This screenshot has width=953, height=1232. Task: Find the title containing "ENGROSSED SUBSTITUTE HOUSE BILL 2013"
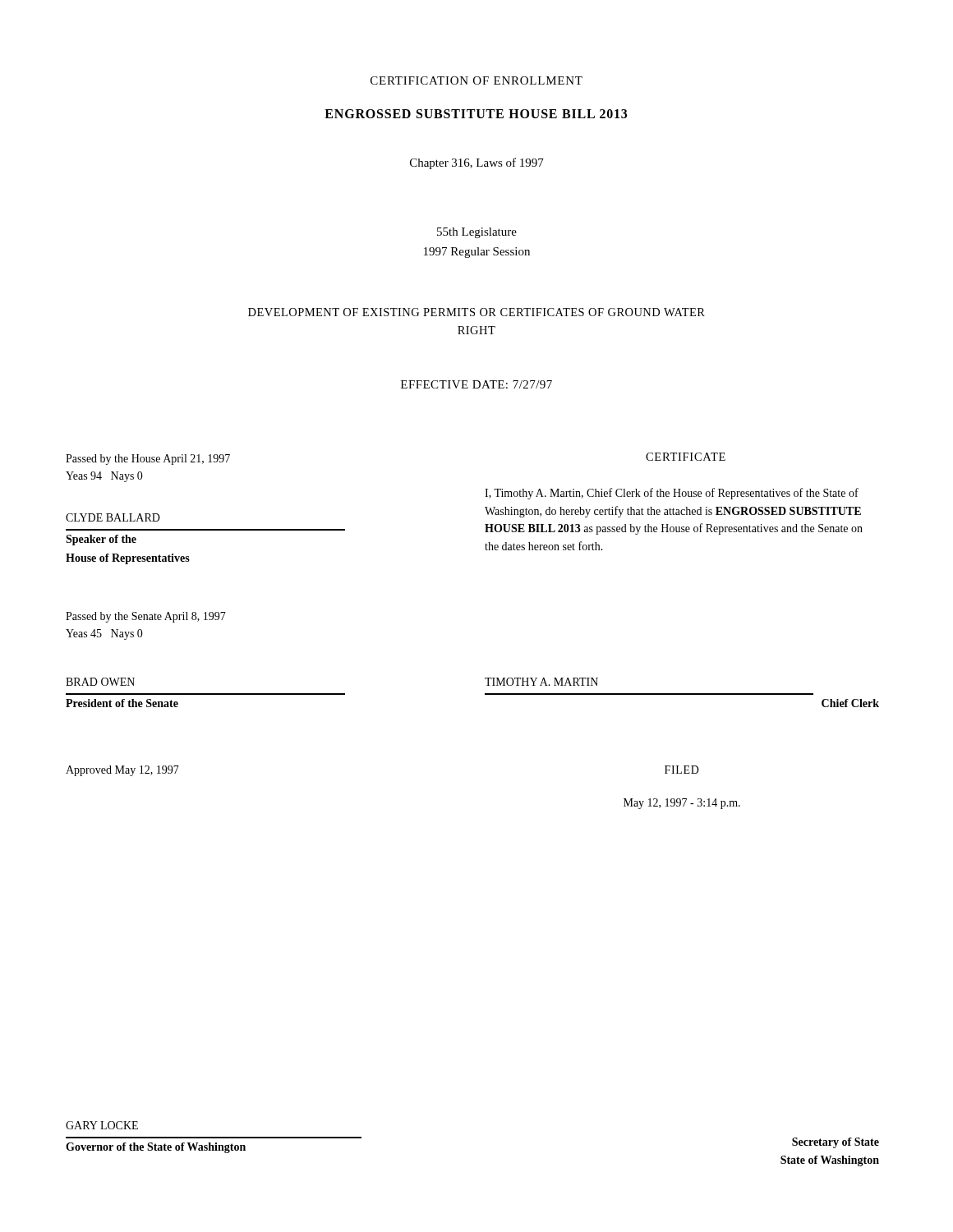pos(476,114)
